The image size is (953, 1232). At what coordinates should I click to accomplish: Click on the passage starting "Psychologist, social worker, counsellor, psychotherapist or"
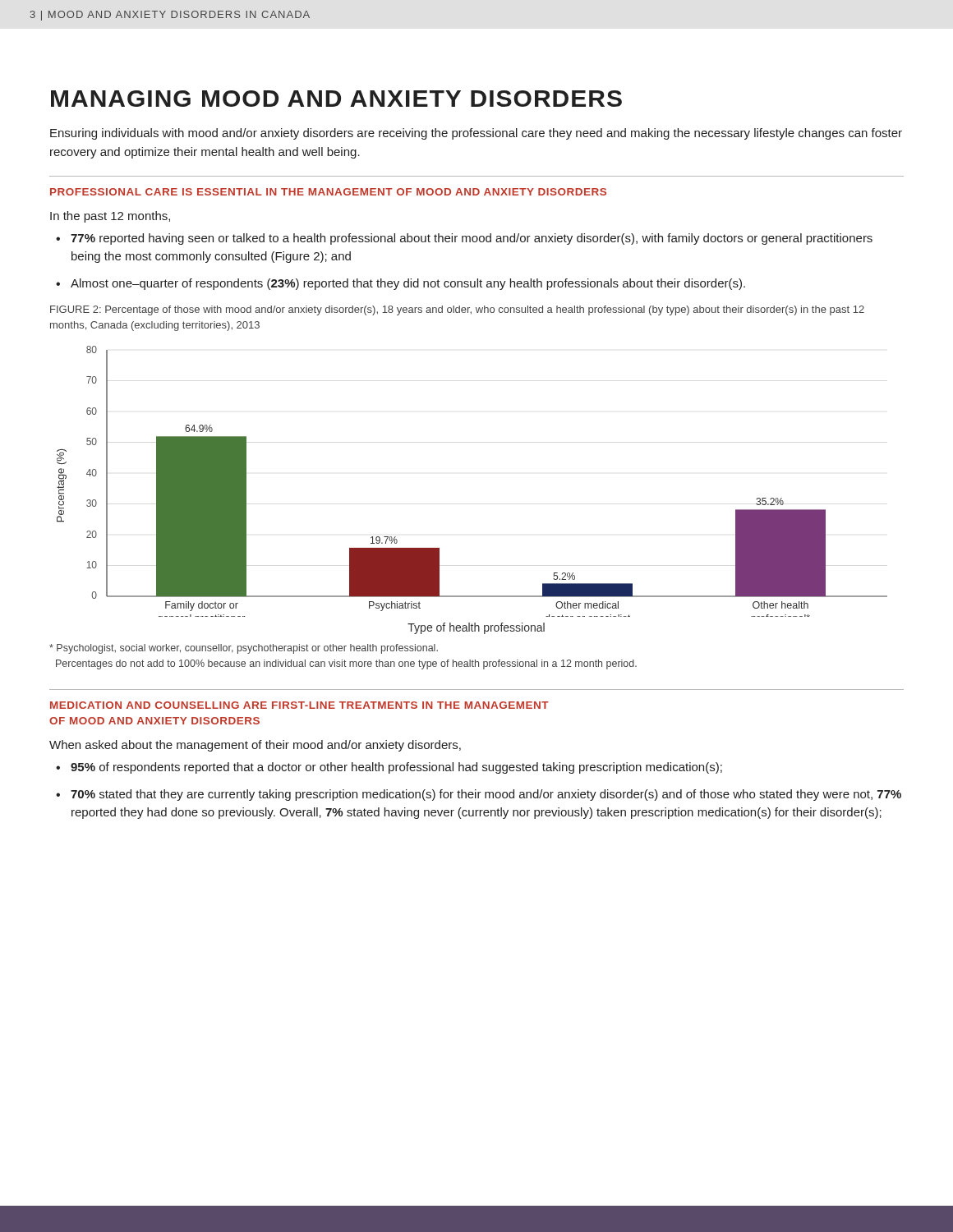click(x=343, y=656)
